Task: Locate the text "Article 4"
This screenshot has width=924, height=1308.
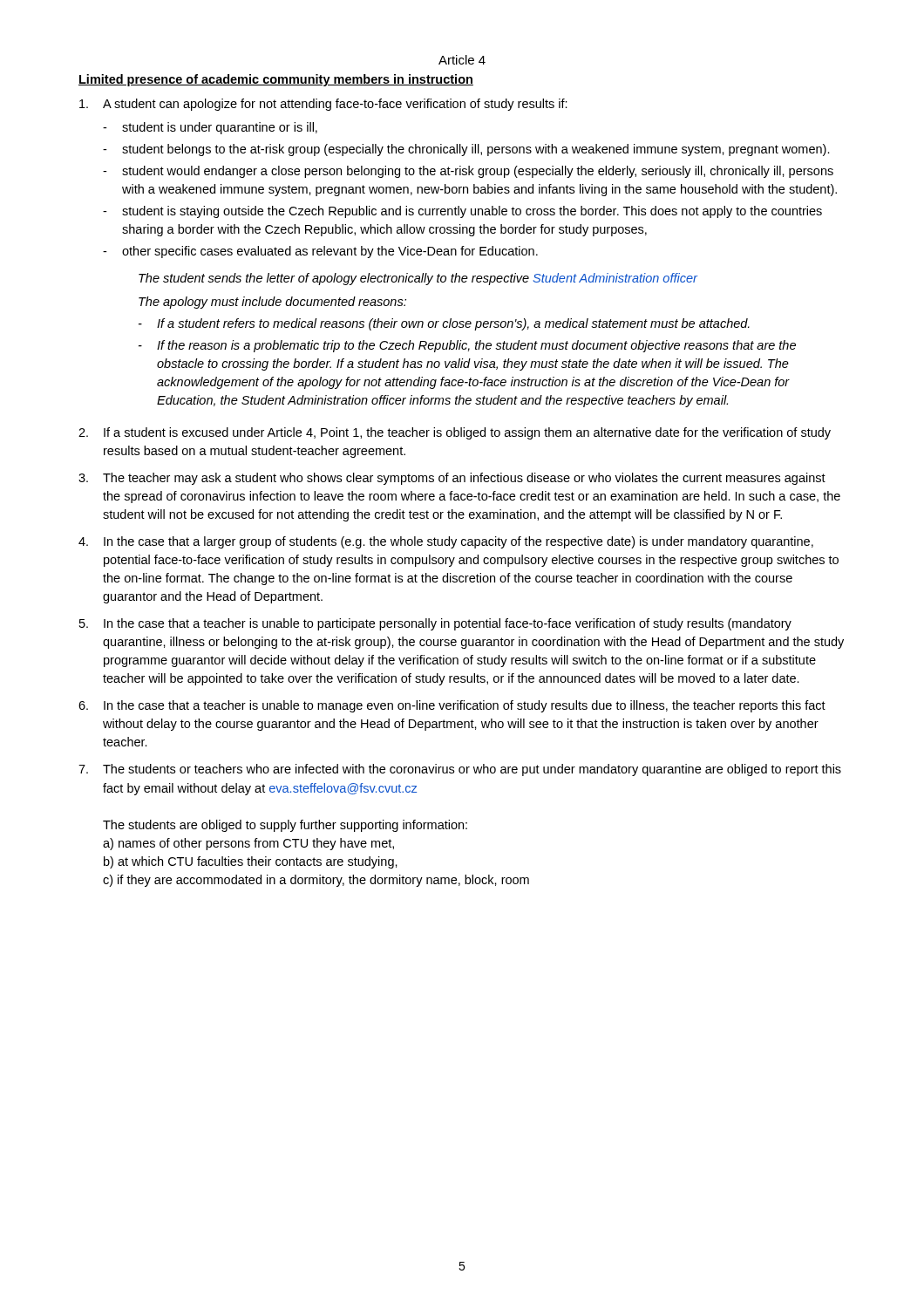Action: (x=462, y=60)
